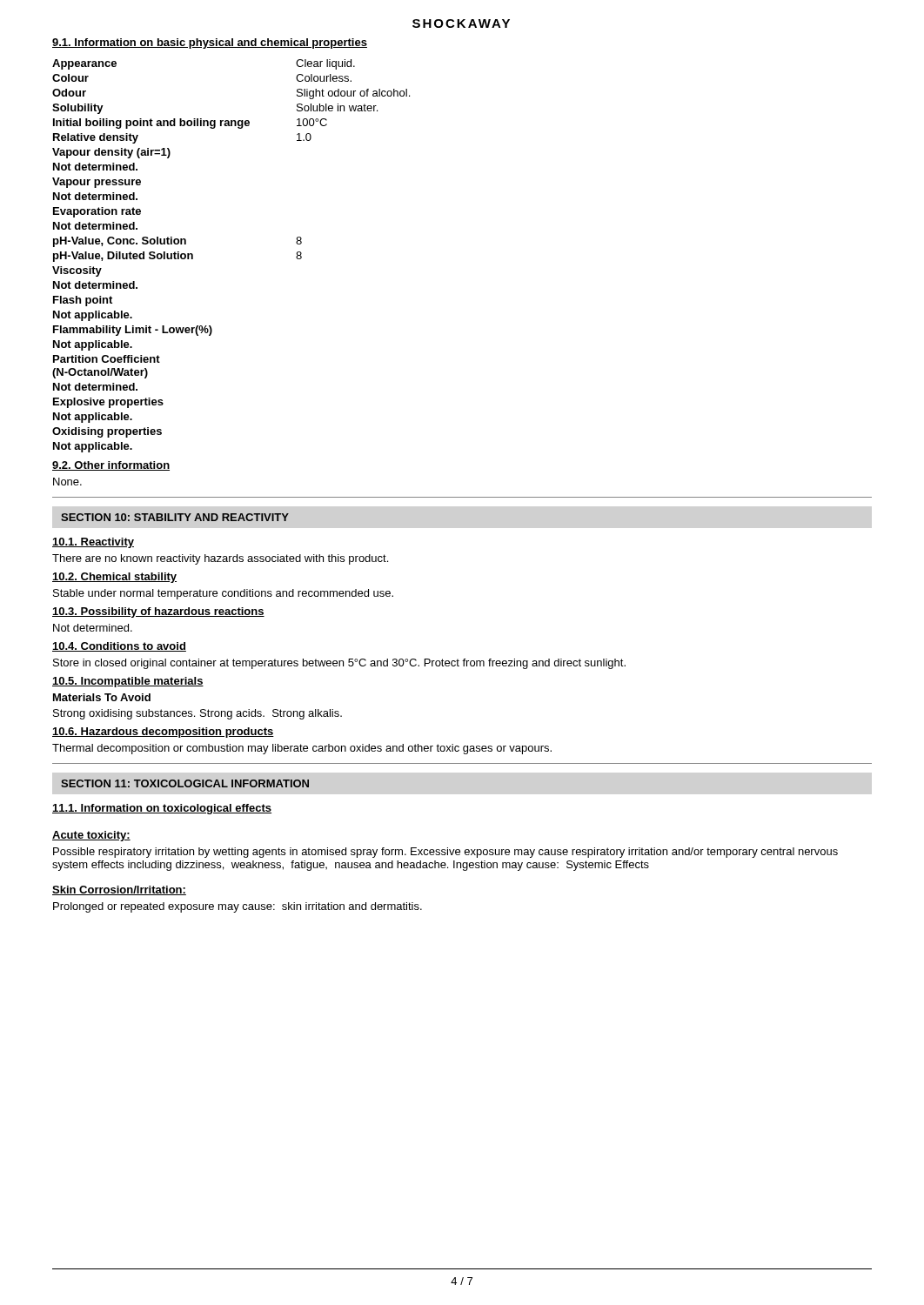Find "10.5. Incompatible materials" on this page

[x=128, y=681]
